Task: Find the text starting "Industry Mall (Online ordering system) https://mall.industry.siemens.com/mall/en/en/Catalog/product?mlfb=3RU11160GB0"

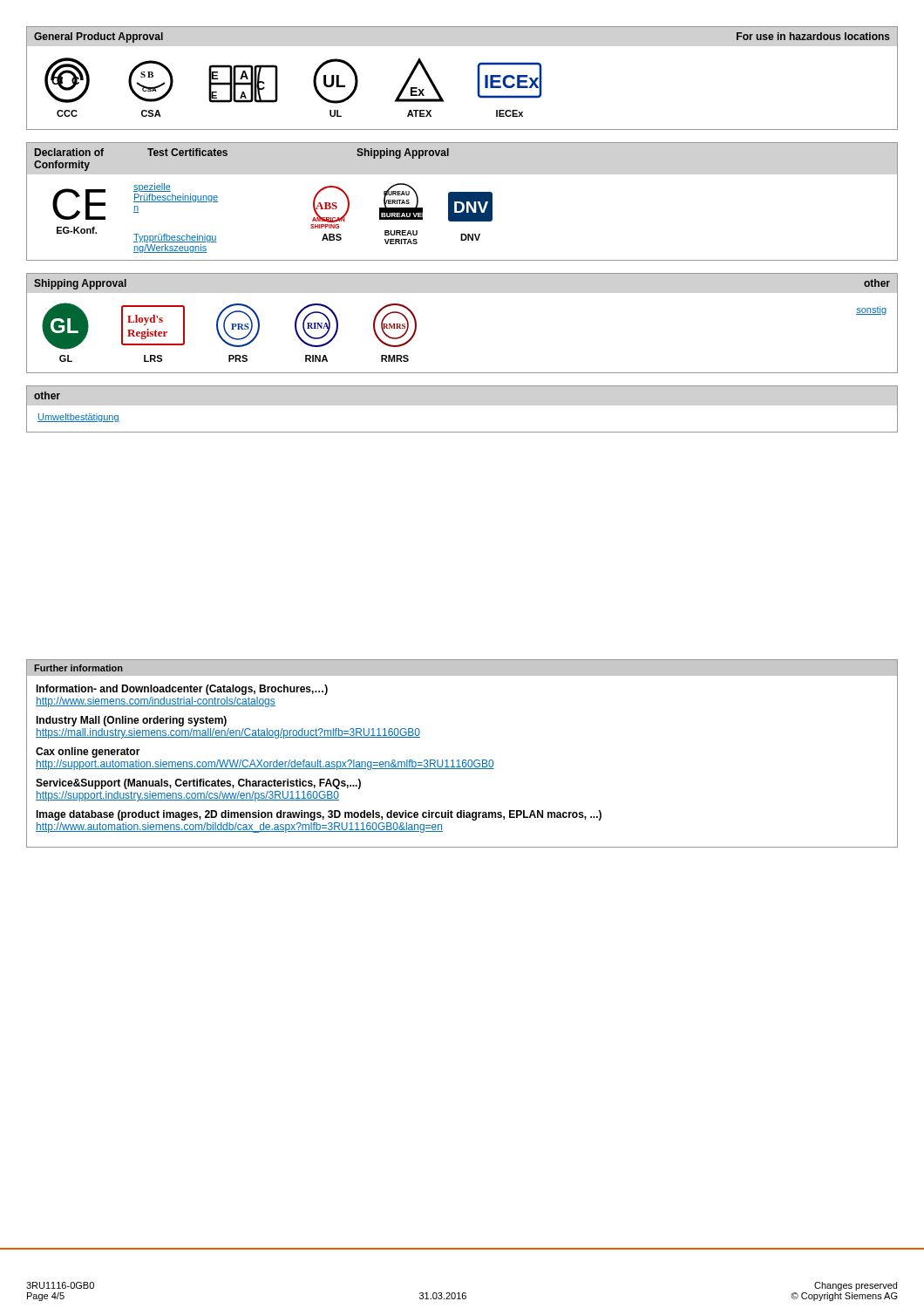Action: (131, 721)
